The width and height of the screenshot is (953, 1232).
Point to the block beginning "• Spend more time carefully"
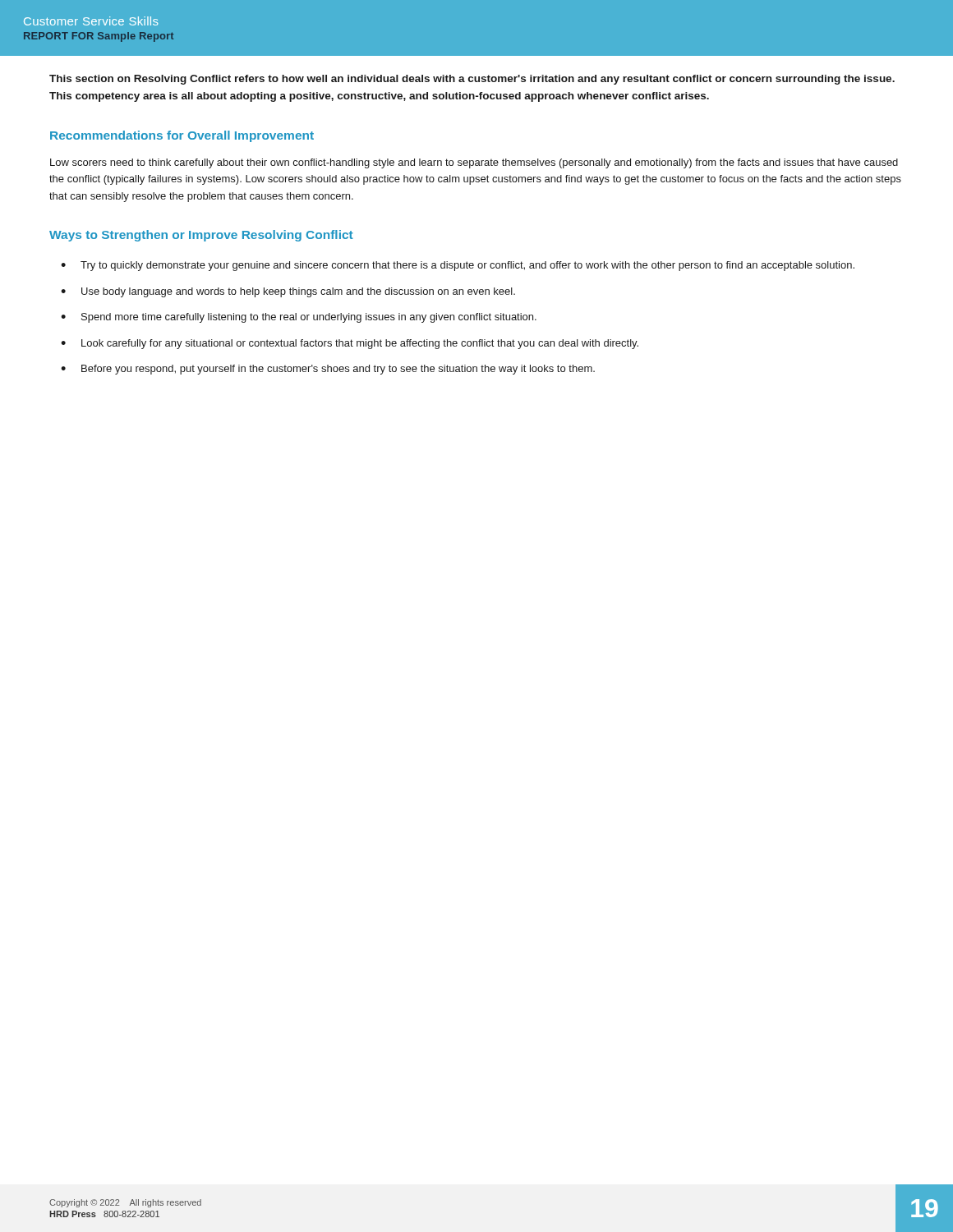[x=482, y=318]
